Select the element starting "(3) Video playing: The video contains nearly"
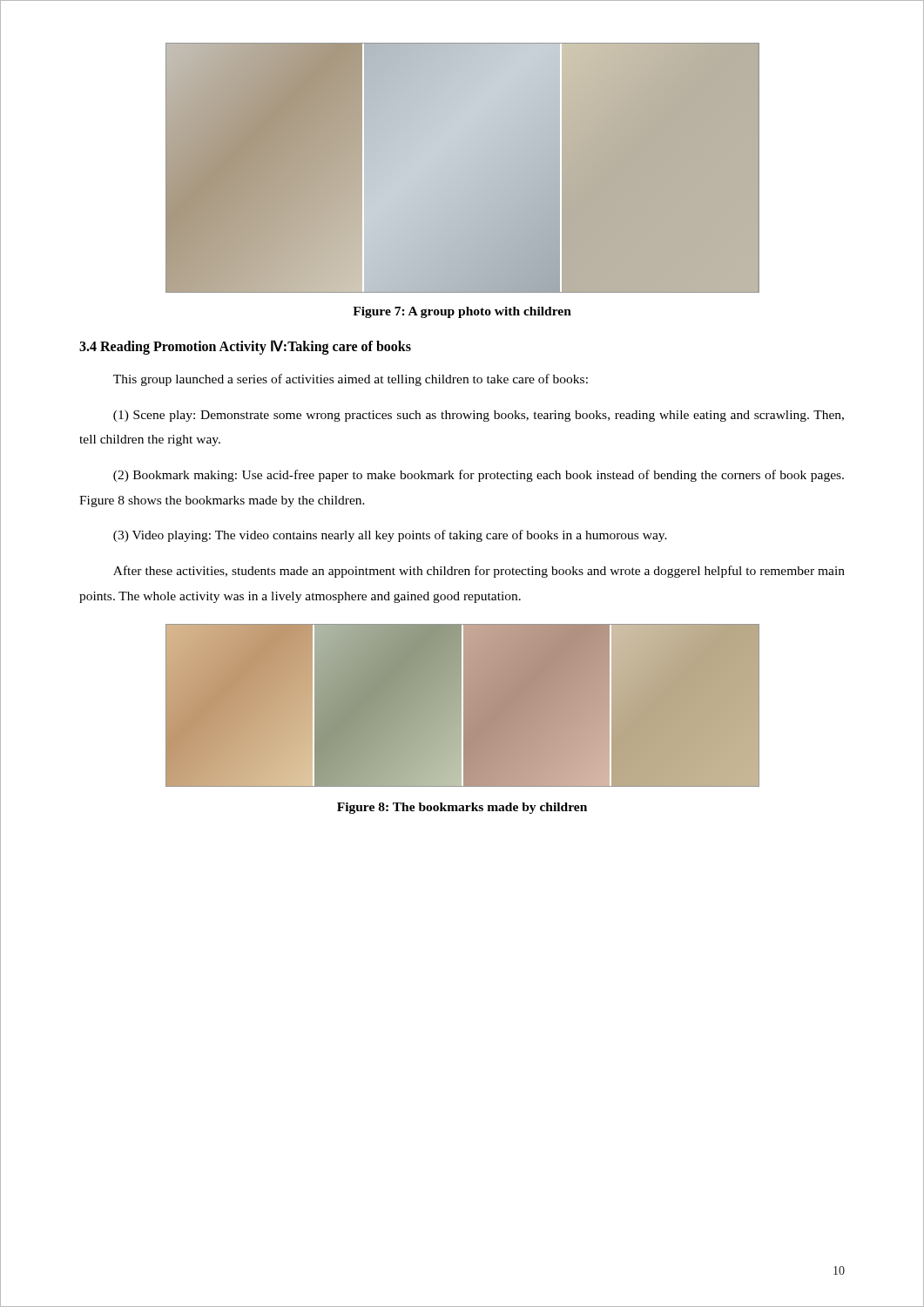The image size is (924, 1307). tap(390, 535)
